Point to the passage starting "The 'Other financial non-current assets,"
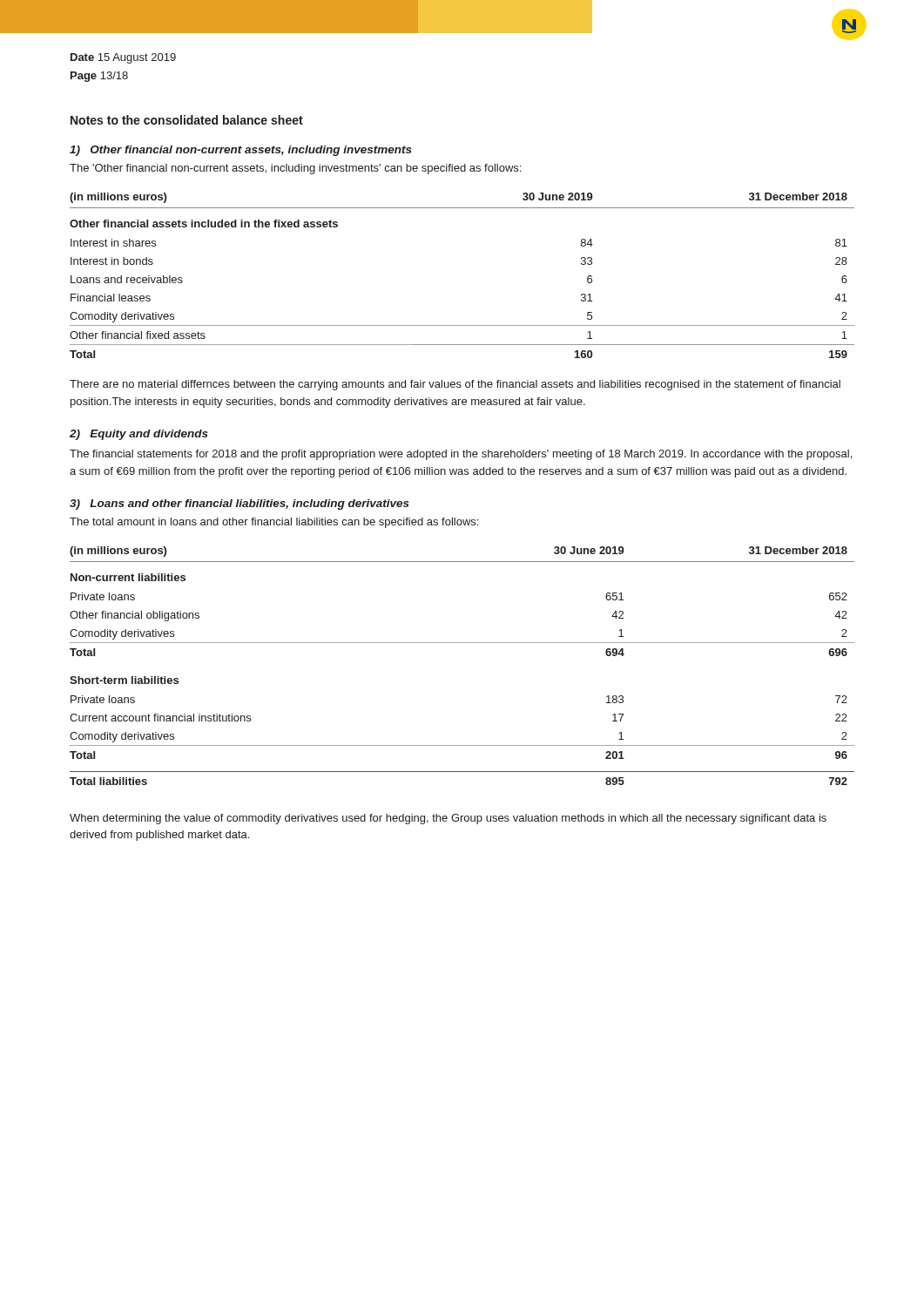Viewport: 924px width, 1307px height. tap(296, 168)
